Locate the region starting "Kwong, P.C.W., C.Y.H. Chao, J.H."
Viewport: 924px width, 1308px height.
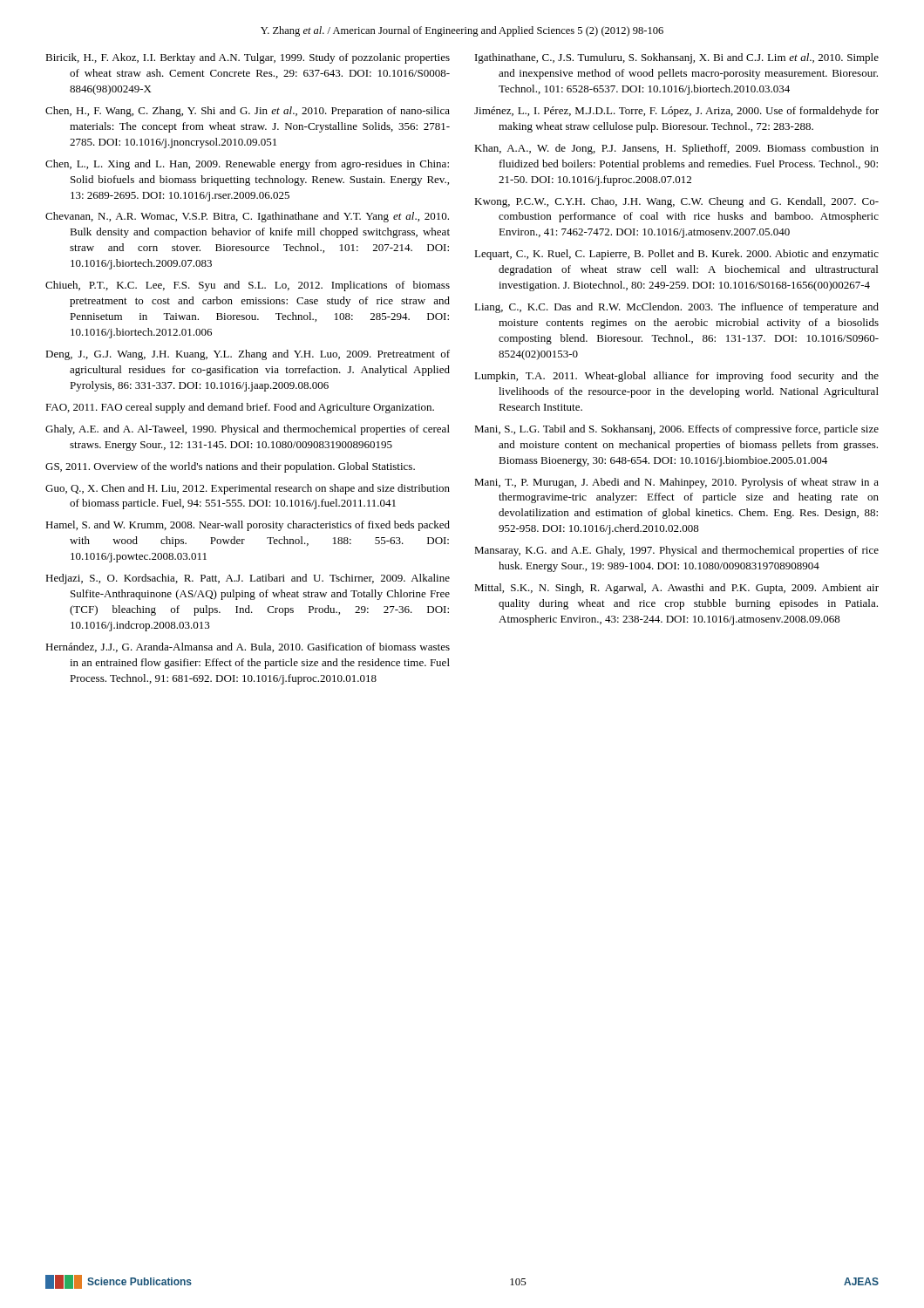coord(676,216)
